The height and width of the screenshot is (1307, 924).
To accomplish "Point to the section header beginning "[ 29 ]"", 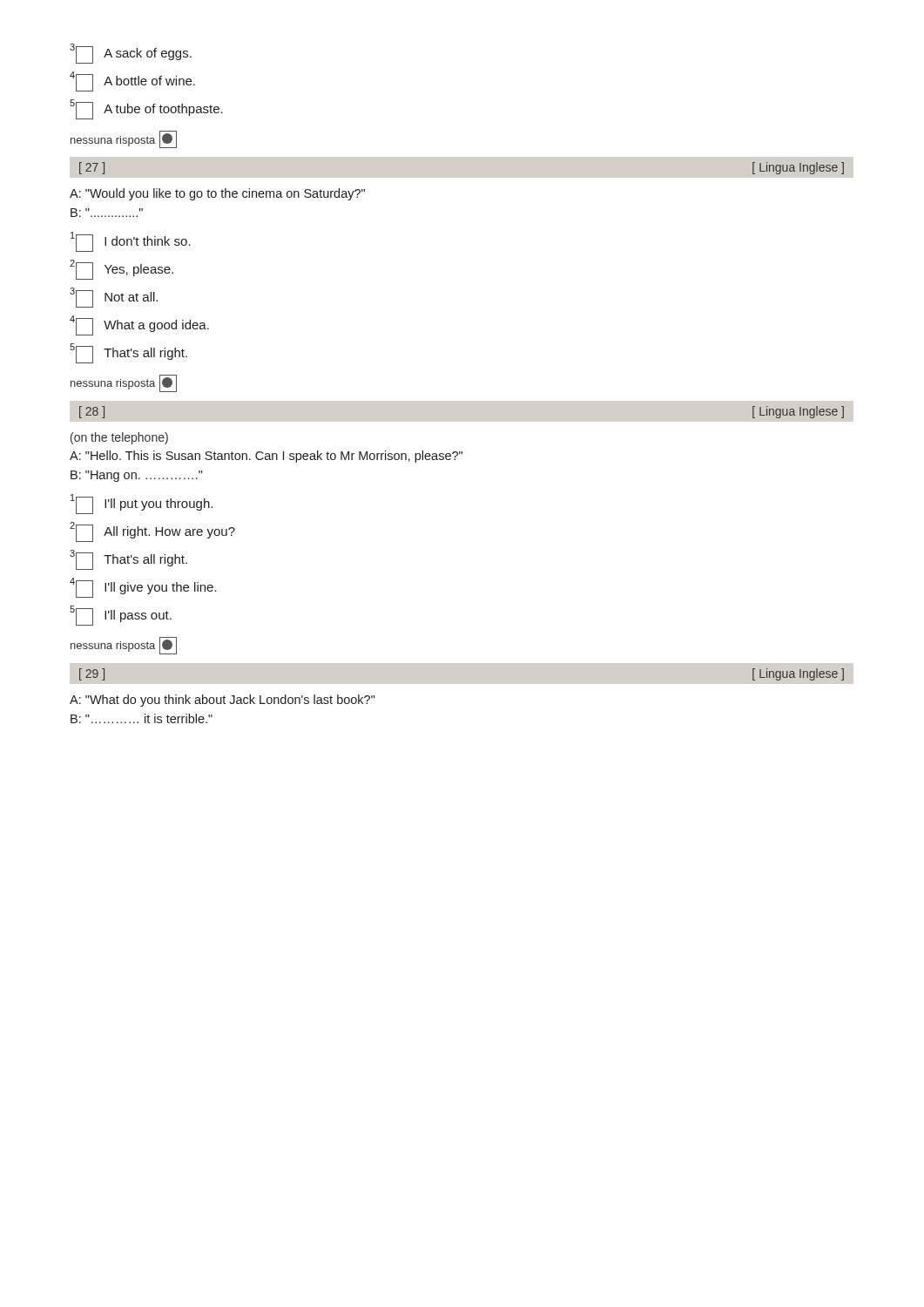I will tap(88, 674).
